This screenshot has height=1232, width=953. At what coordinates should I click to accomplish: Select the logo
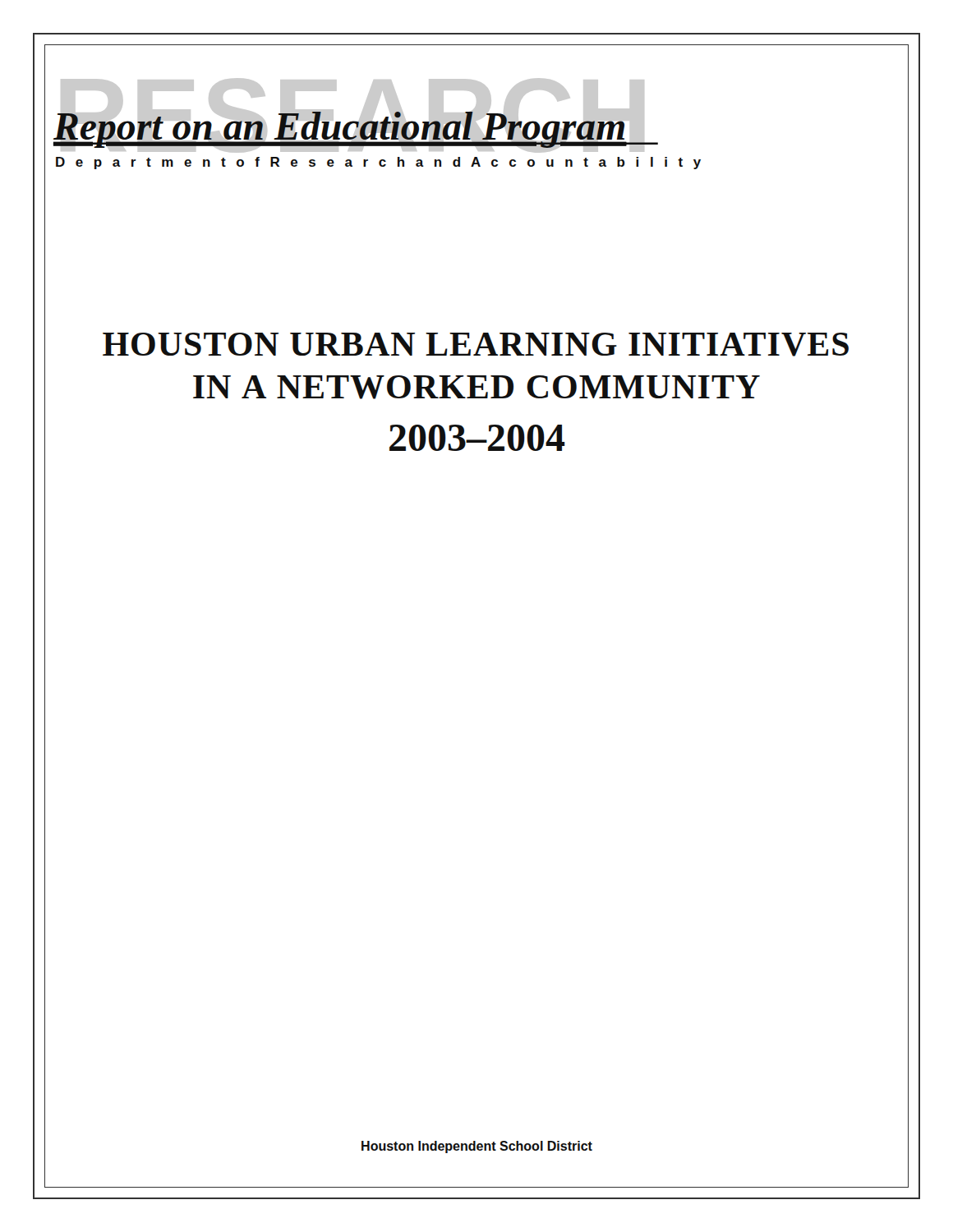coord(476,111)
